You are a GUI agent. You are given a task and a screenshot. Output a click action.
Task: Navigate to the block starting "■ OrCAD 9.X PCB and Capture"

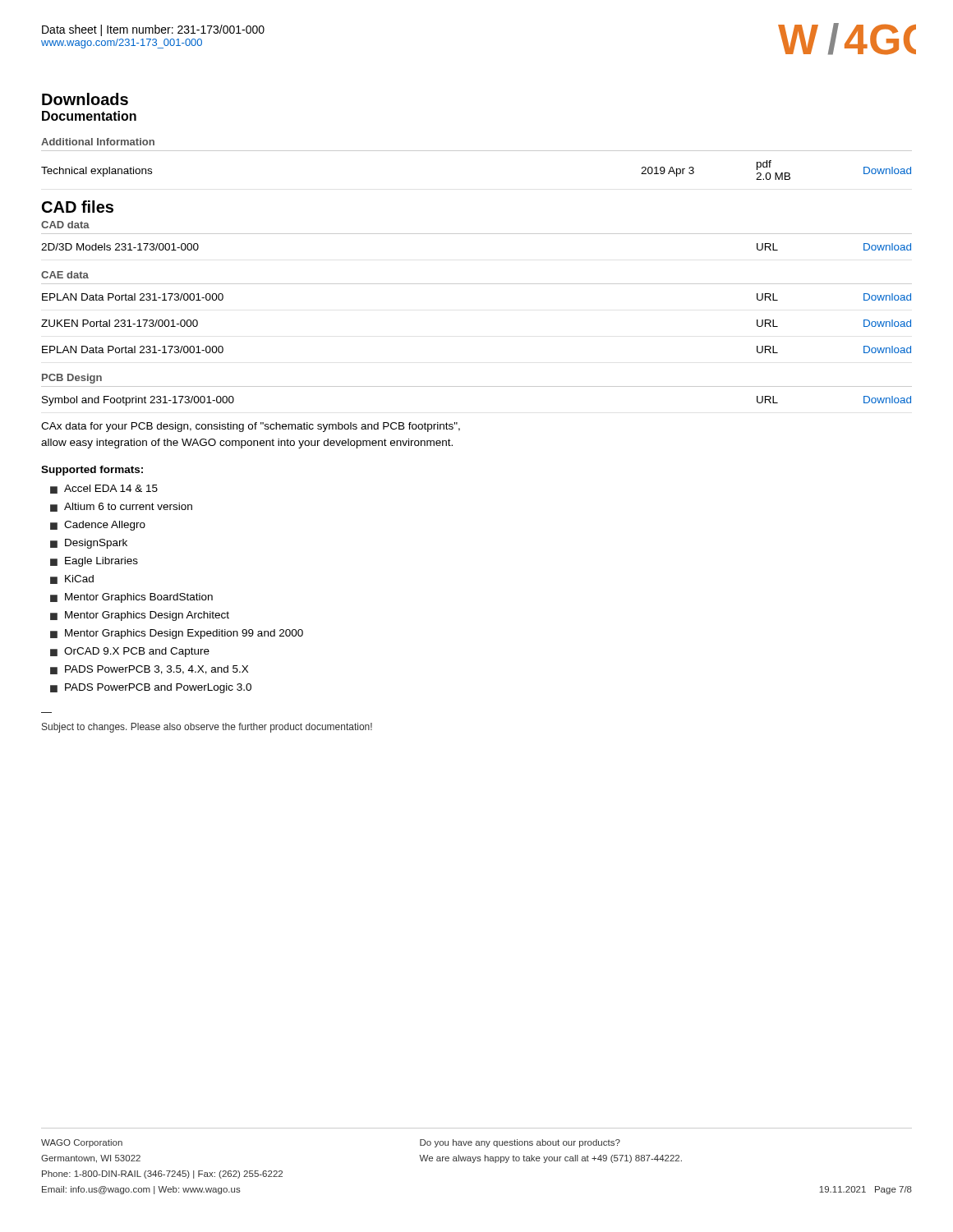point(129,652)
